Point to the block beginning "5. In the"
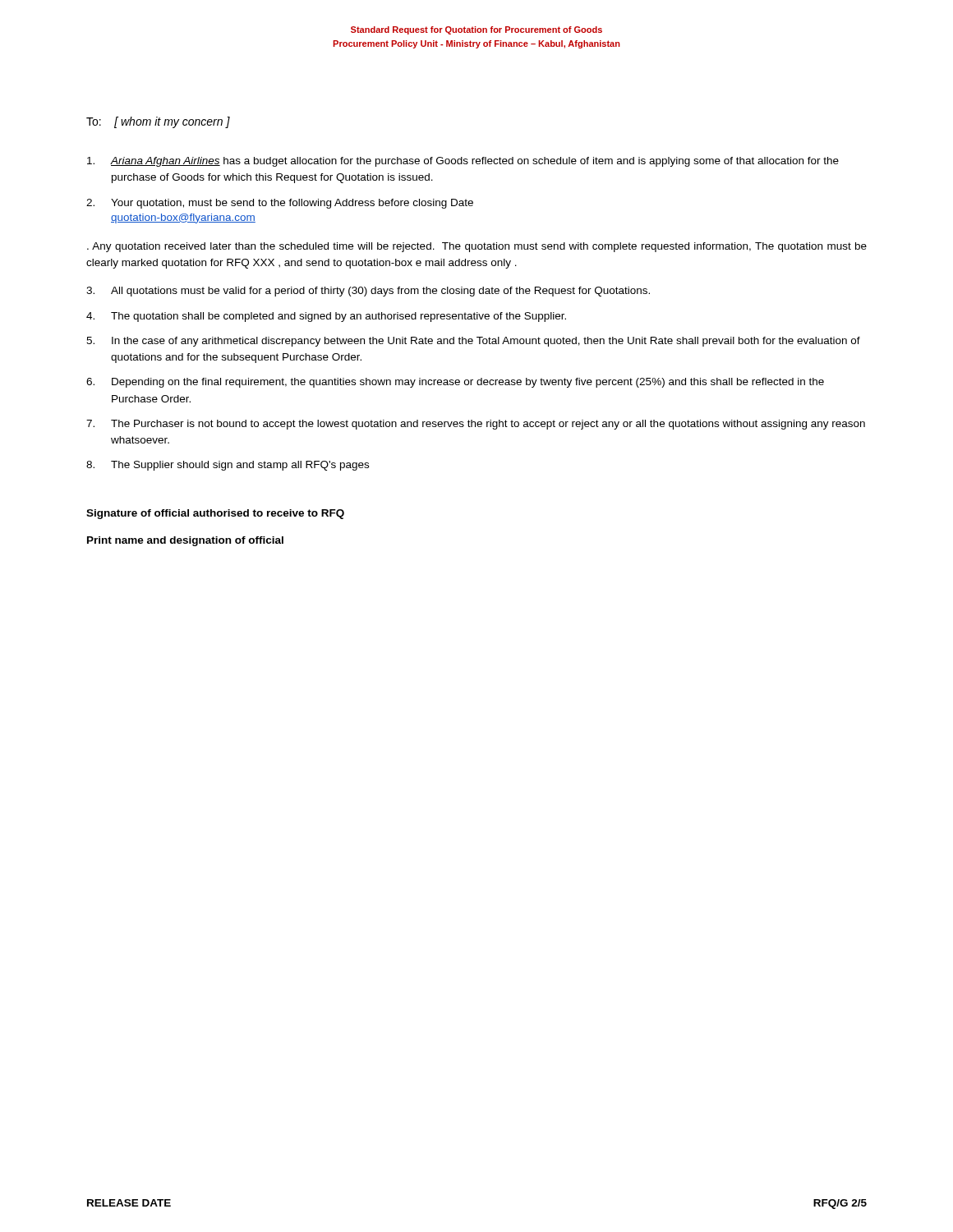The width and height of the screenshot is (953, 1232). pyautogui.click(x=476, y=349)
